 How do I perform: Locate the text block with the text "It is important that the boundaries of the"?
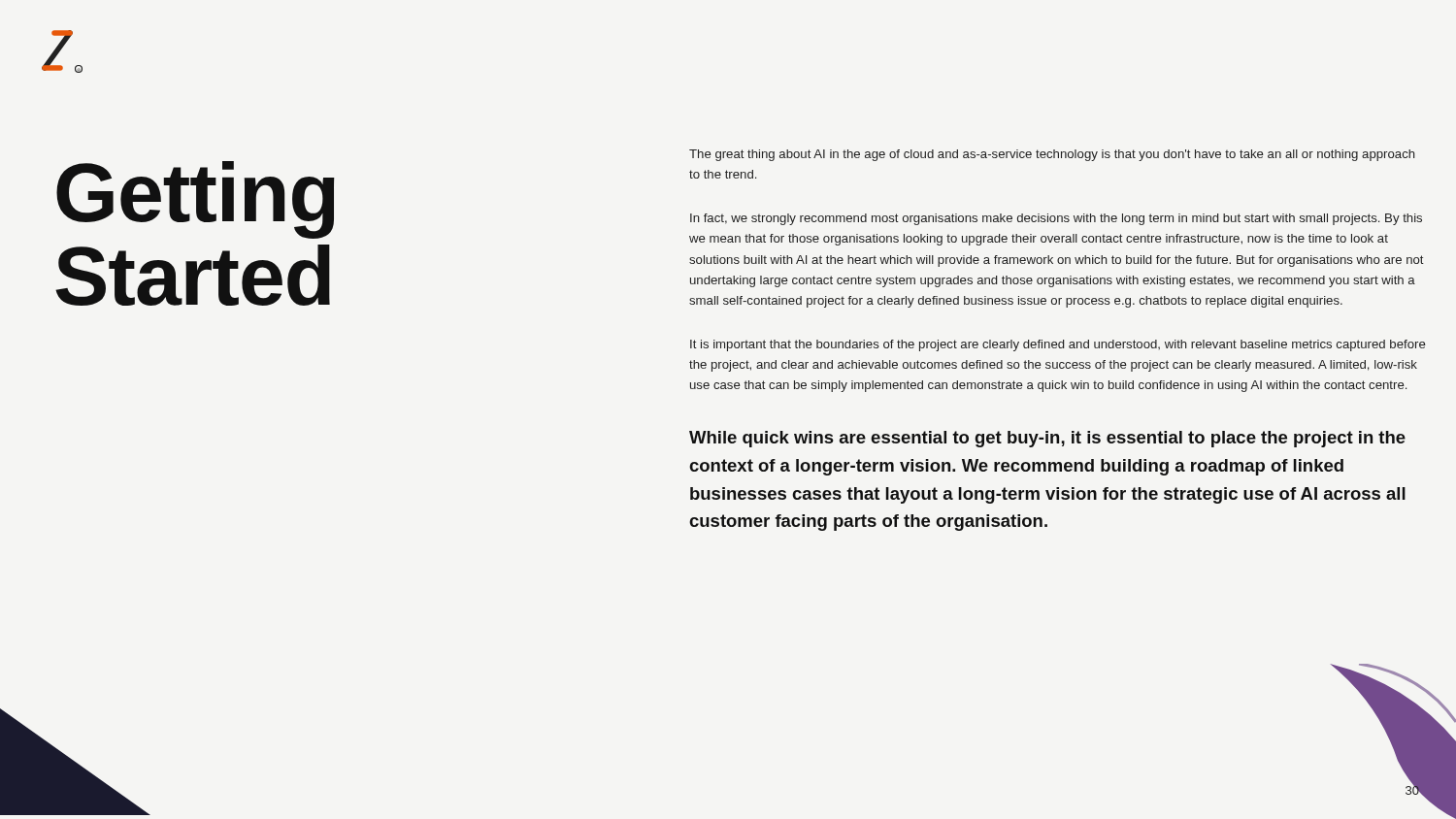pyautogui.click(x=1057, y=364)
